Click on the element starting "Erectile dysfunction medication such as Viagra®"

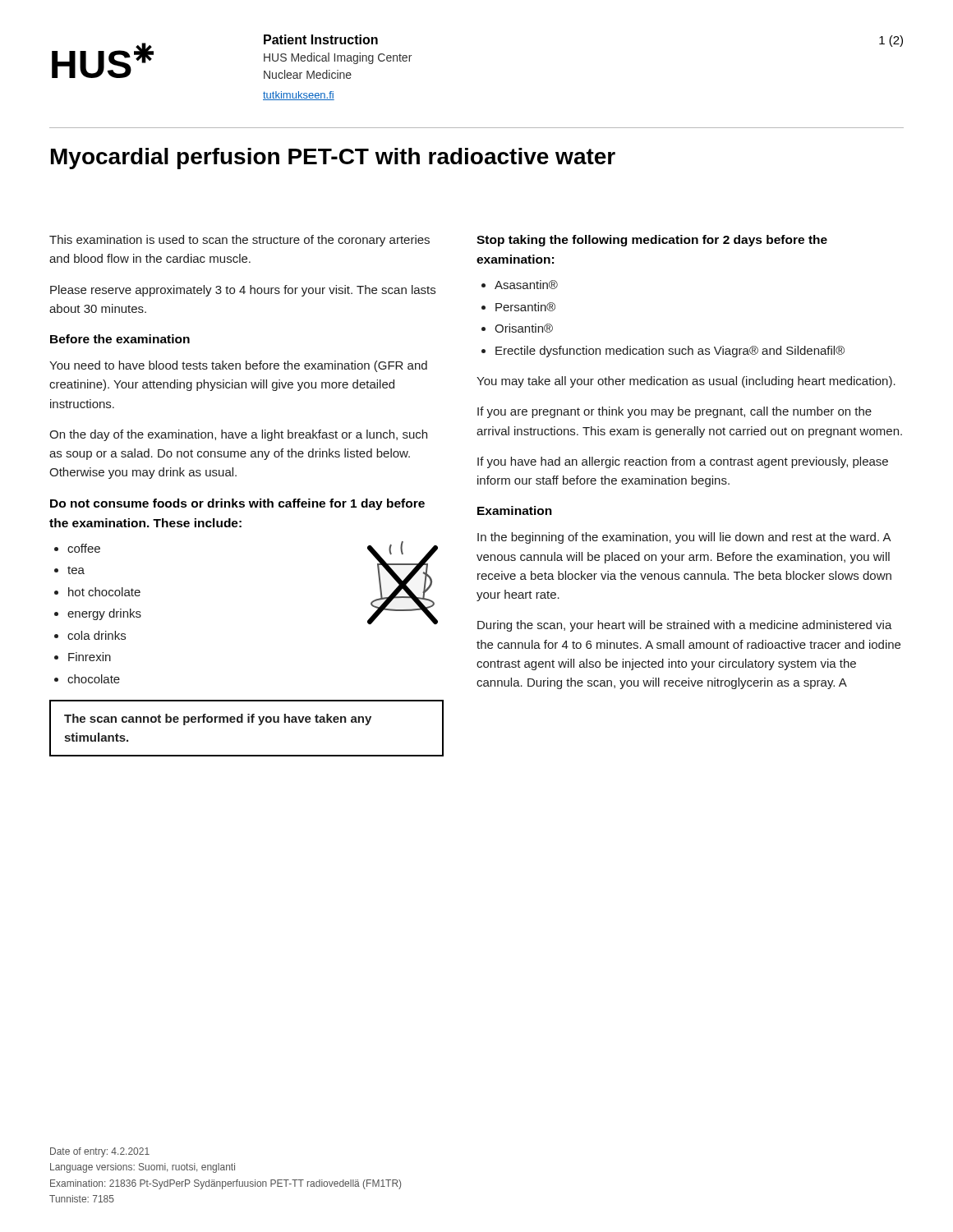click(690, 351)
